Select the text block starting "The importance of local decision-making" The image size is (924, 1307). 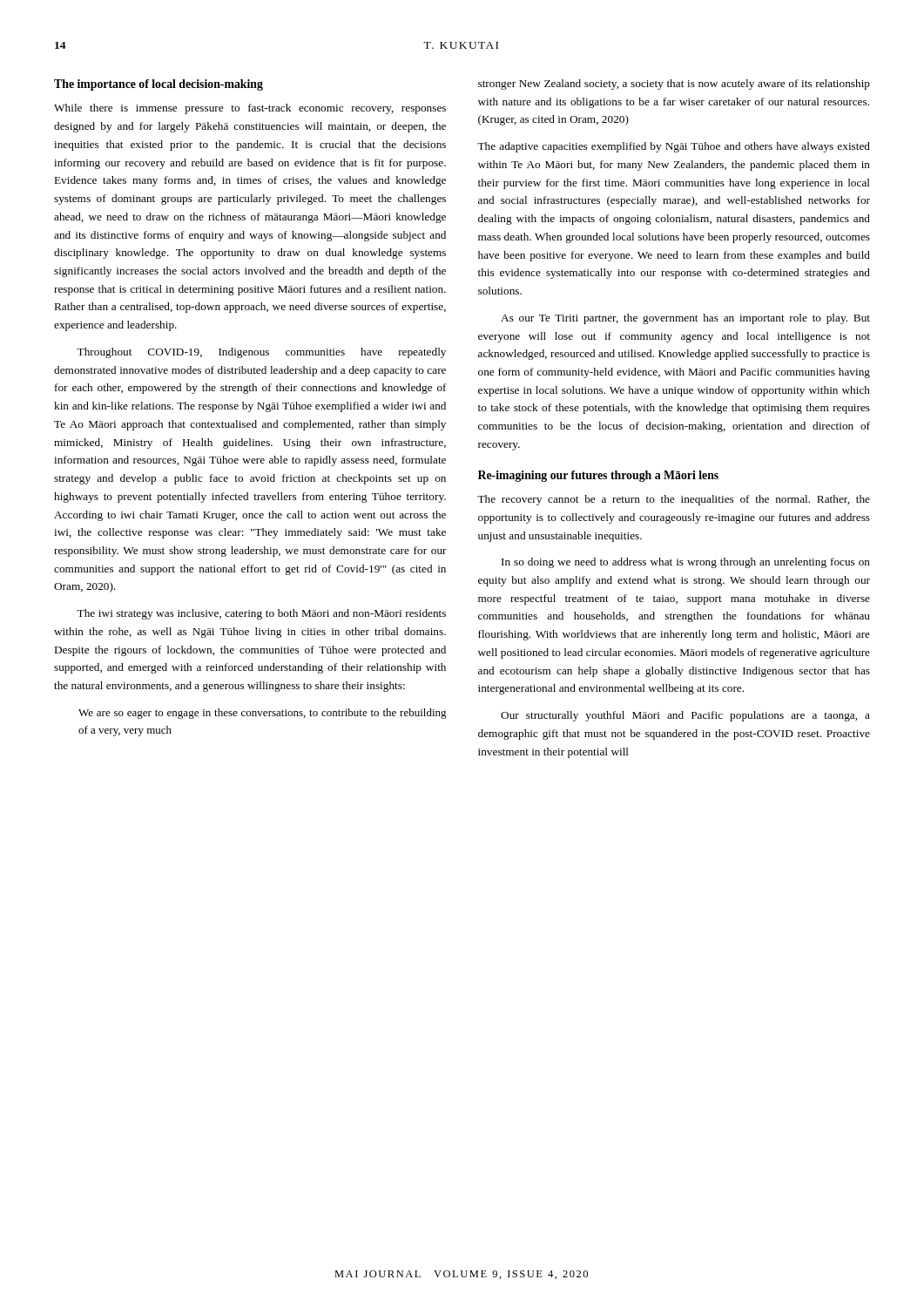click(x=158, y=84)
